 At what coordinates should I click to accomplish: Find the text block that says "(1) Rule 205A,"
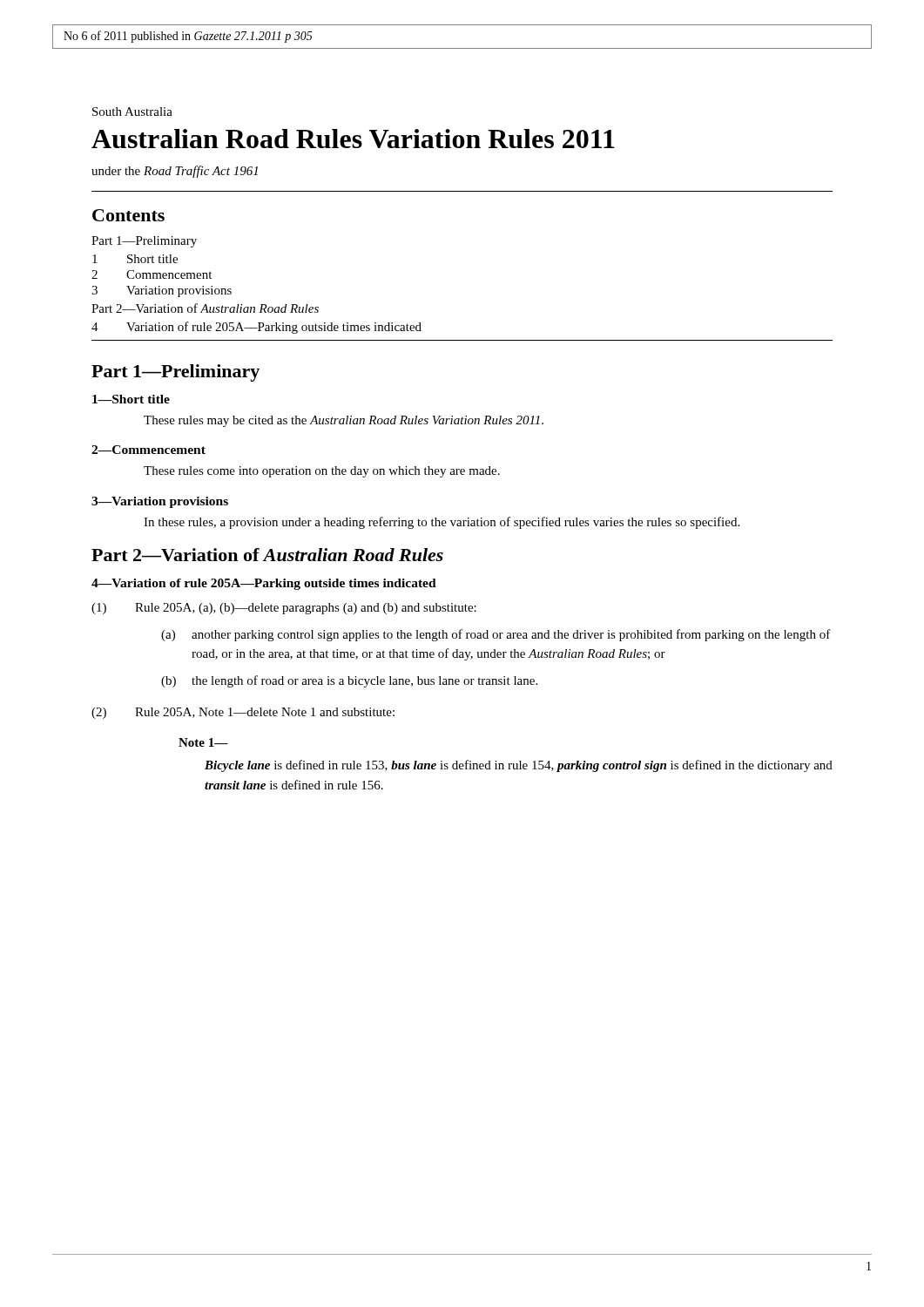click(x=284, y=608)
